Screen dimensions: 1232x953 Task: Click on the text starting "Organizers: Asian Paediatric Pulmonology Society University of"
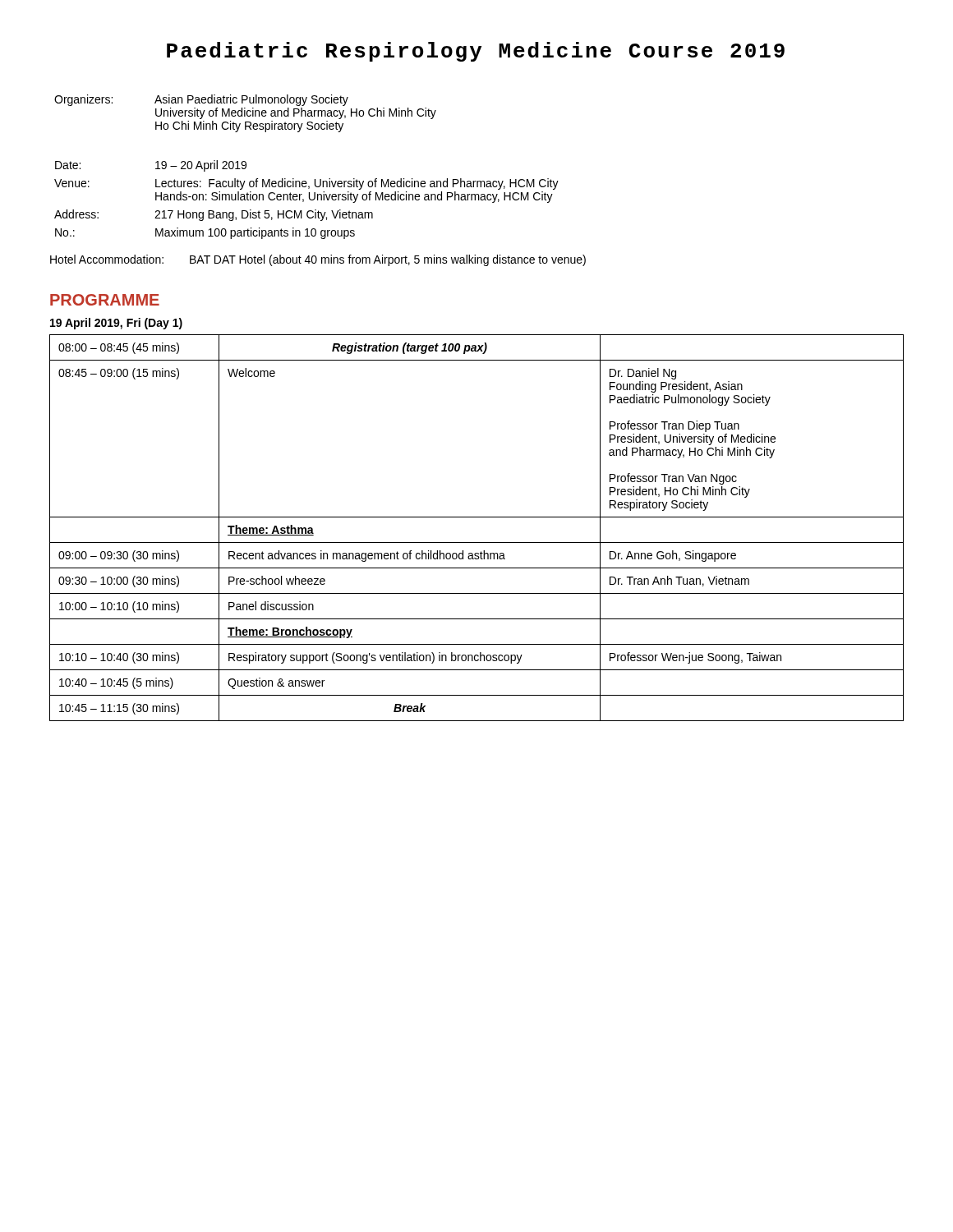tap(201, 100)
